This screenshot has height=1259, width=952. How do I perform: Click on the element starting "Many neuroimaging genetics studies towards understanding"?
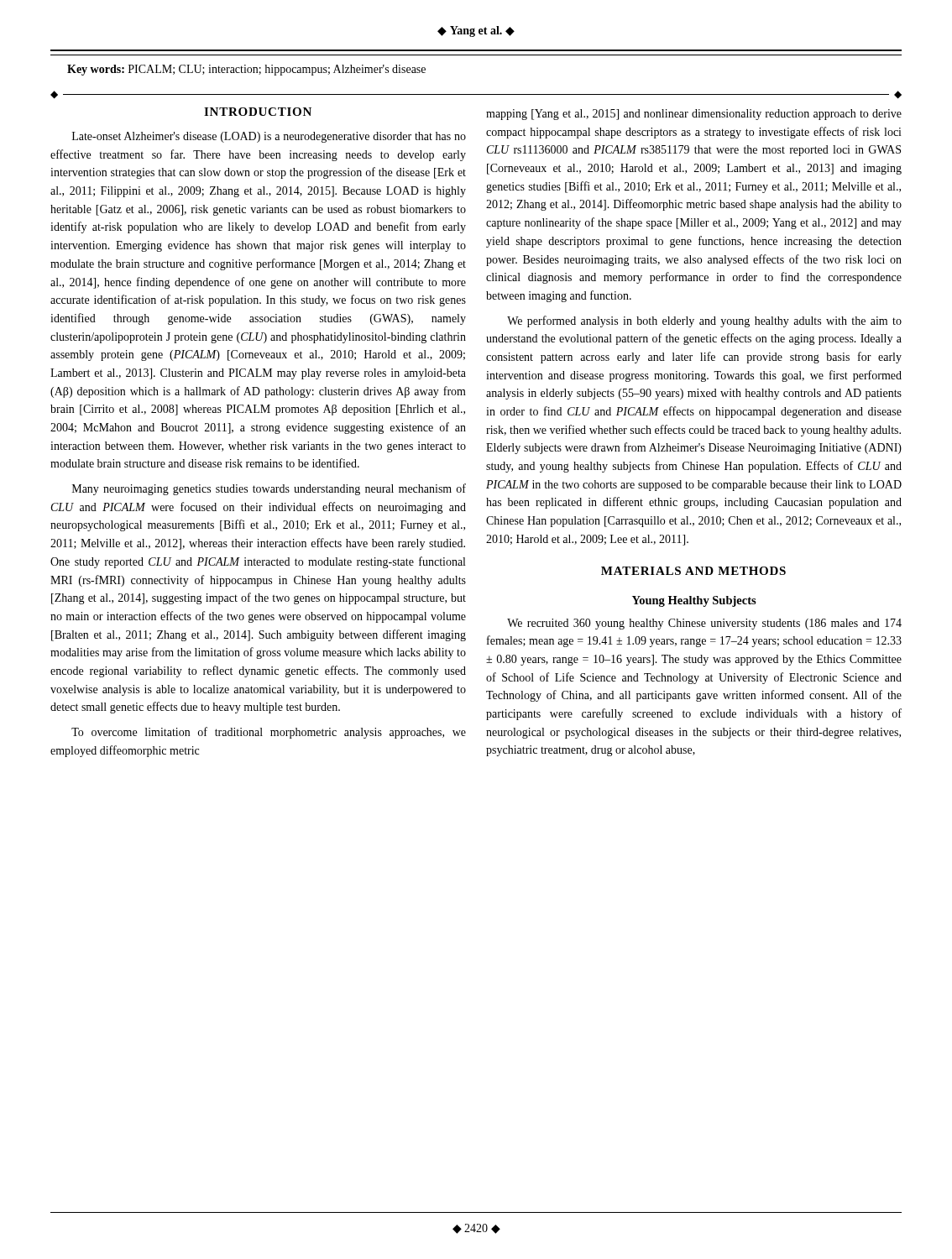pos(258,598)
